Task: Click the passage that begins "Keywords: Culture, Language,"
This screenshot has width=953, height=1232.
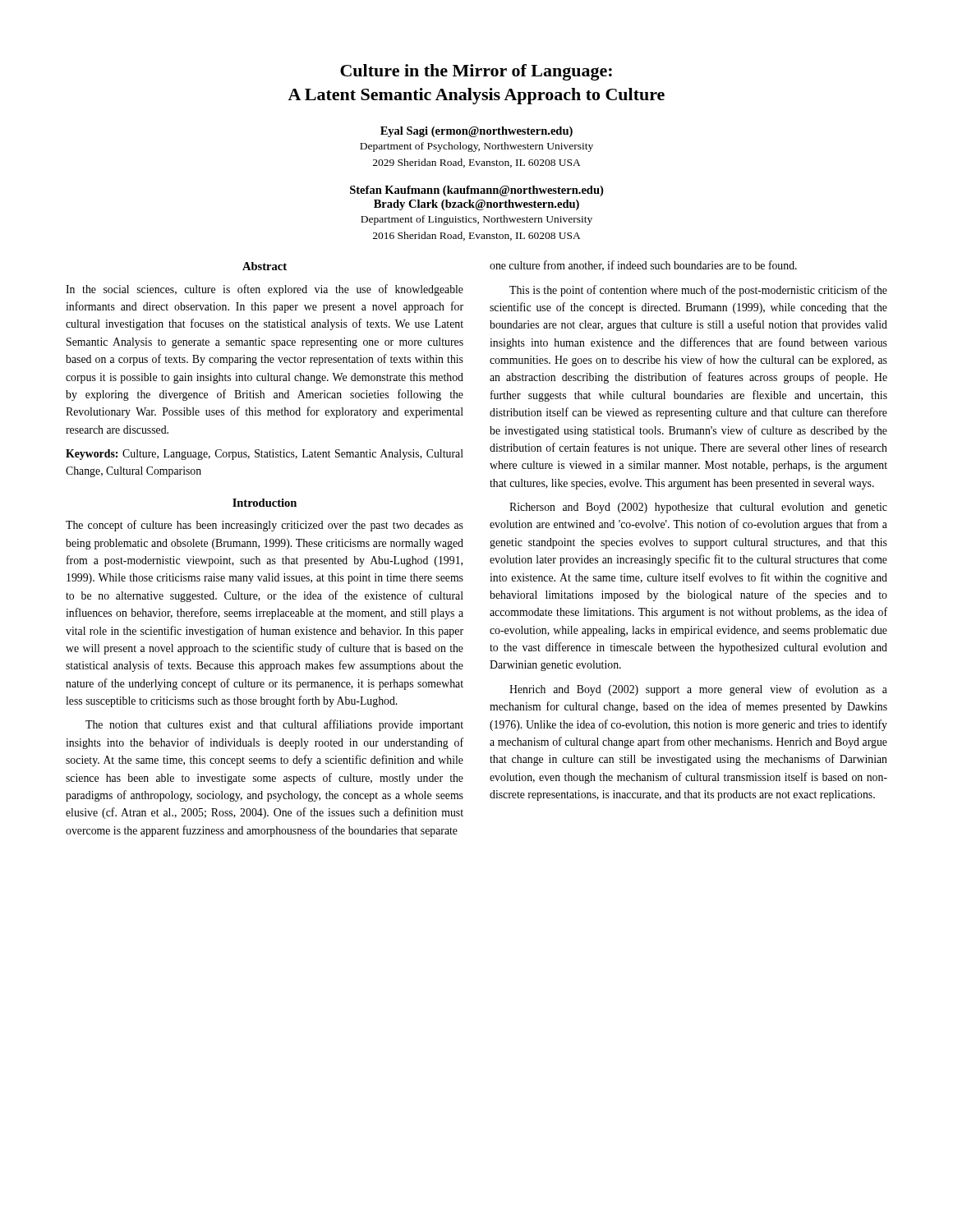Action: click(265, 463)
